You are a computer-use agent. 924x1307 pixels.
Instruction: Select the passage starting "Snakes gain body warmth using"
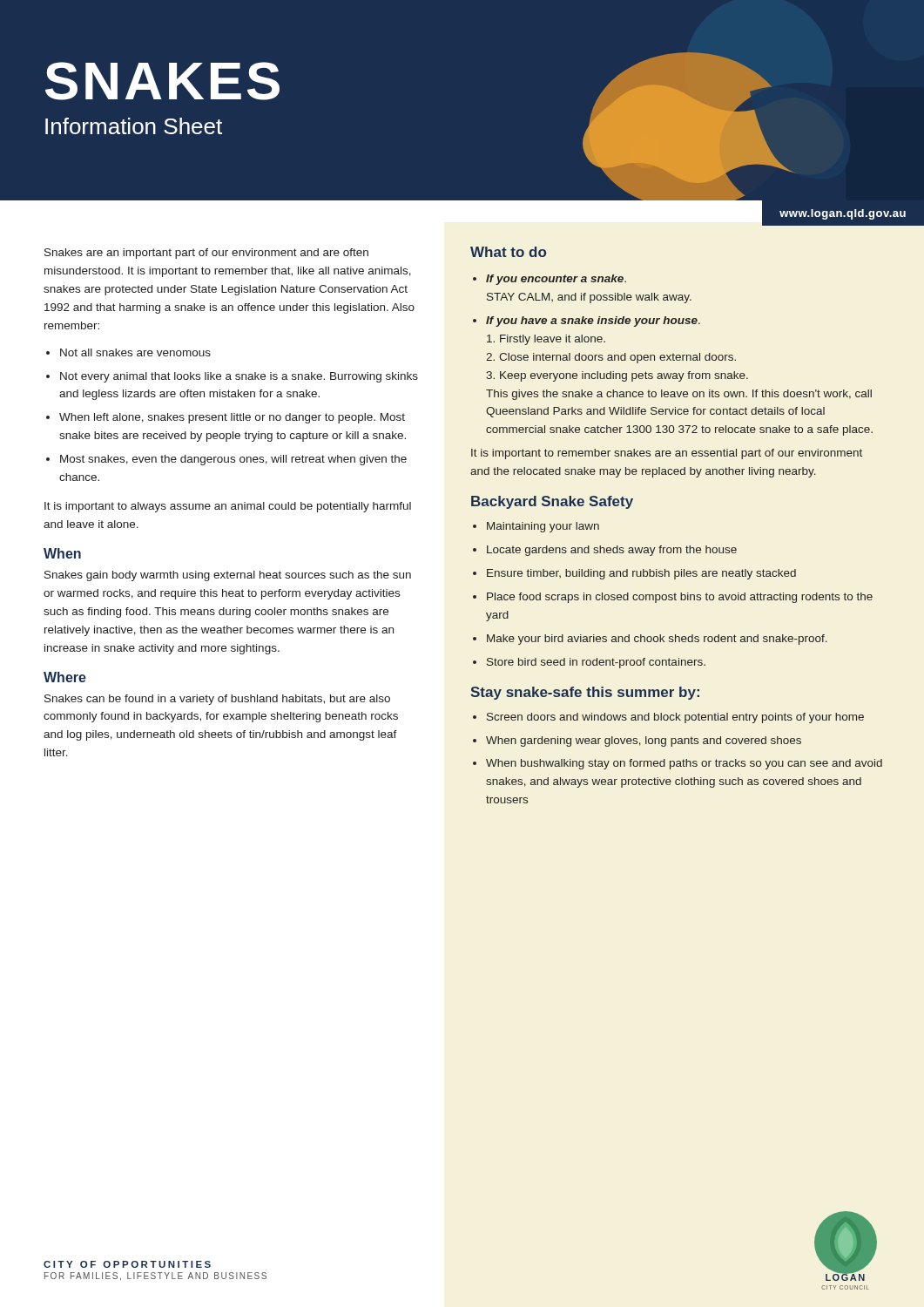227,611
